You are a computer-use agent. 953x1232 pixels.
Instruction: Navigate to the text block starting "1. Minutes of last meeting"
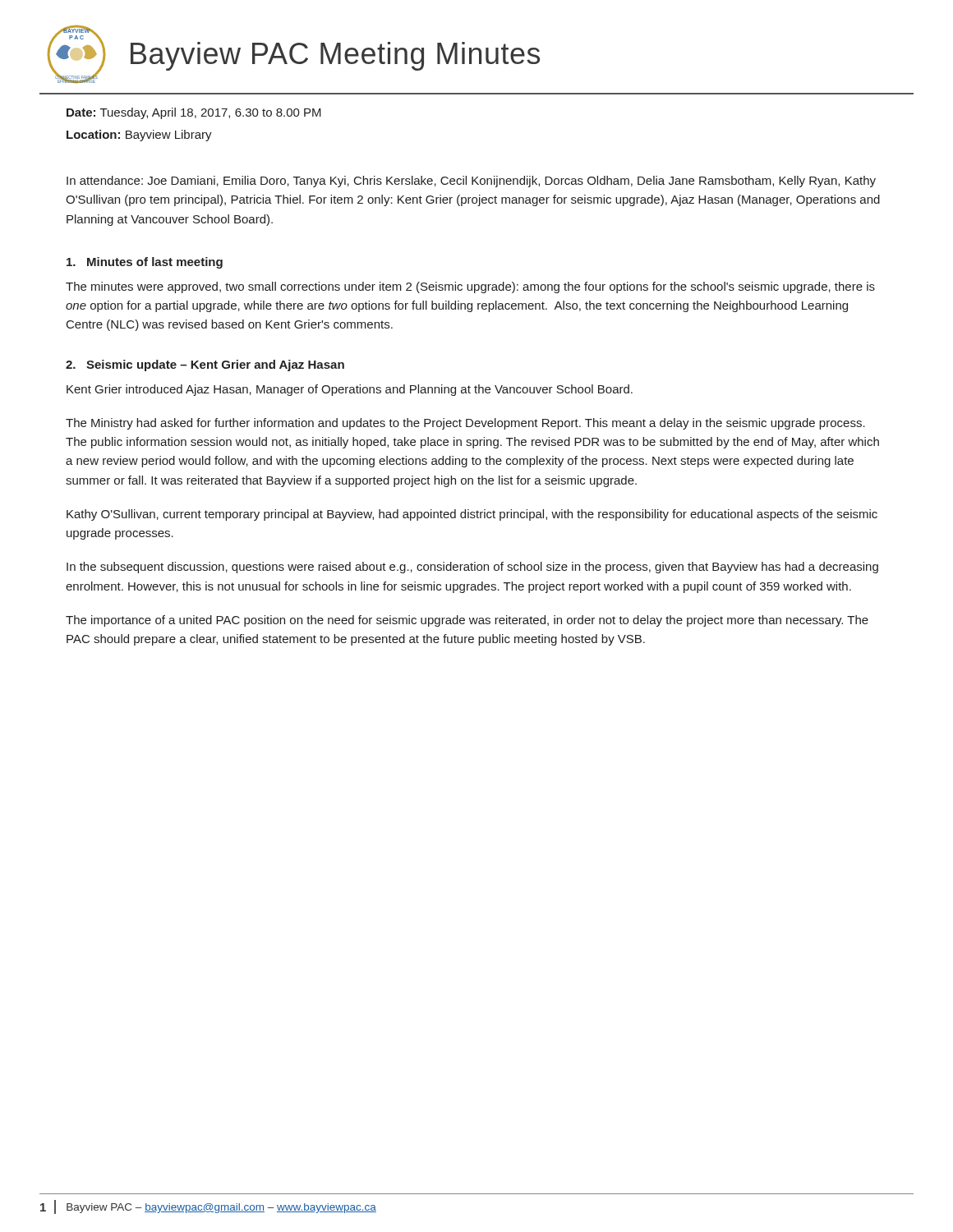click(x=144, y=261)
